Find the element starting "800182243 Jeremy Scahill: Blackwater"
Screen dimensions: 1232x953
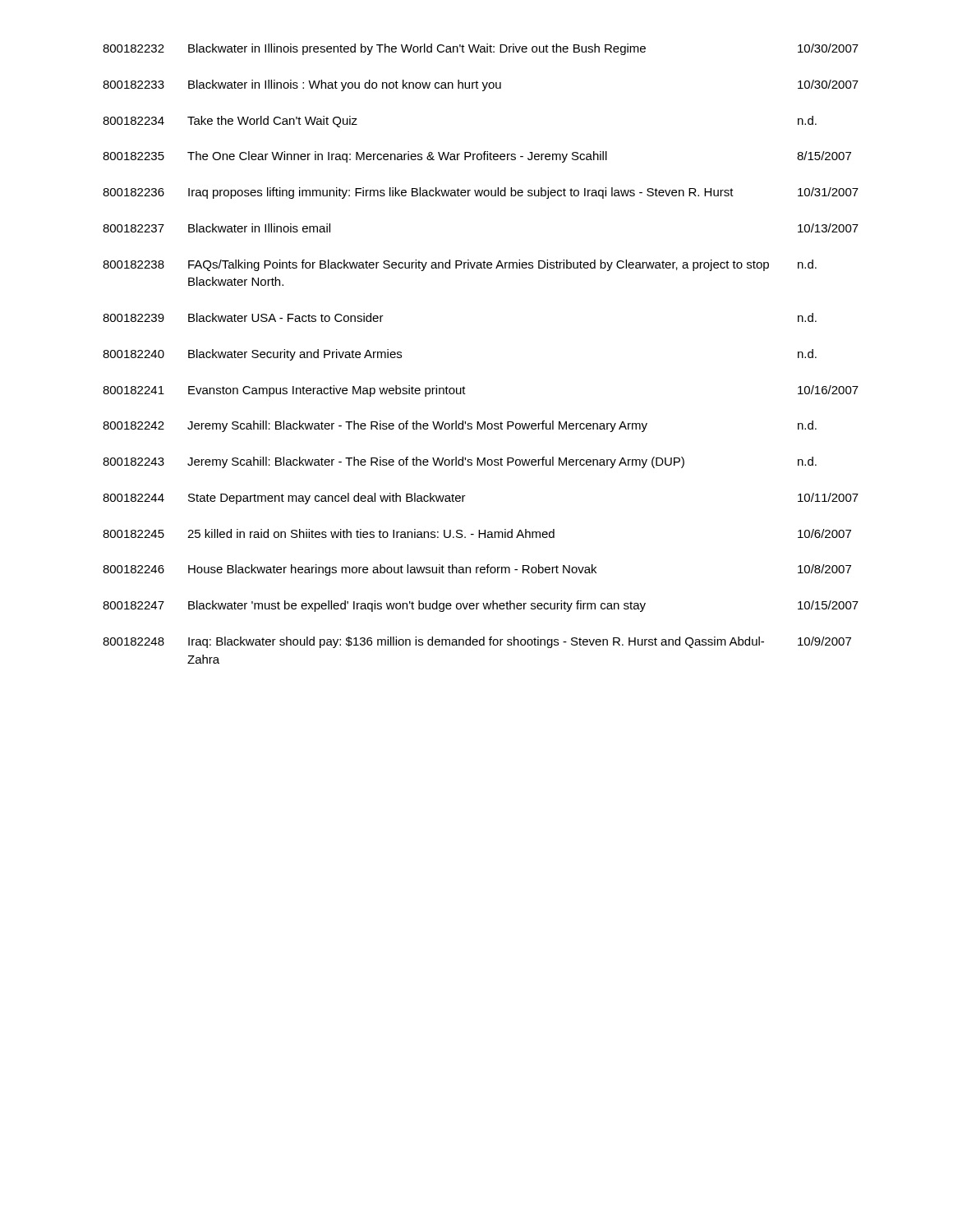click(476, 461)
